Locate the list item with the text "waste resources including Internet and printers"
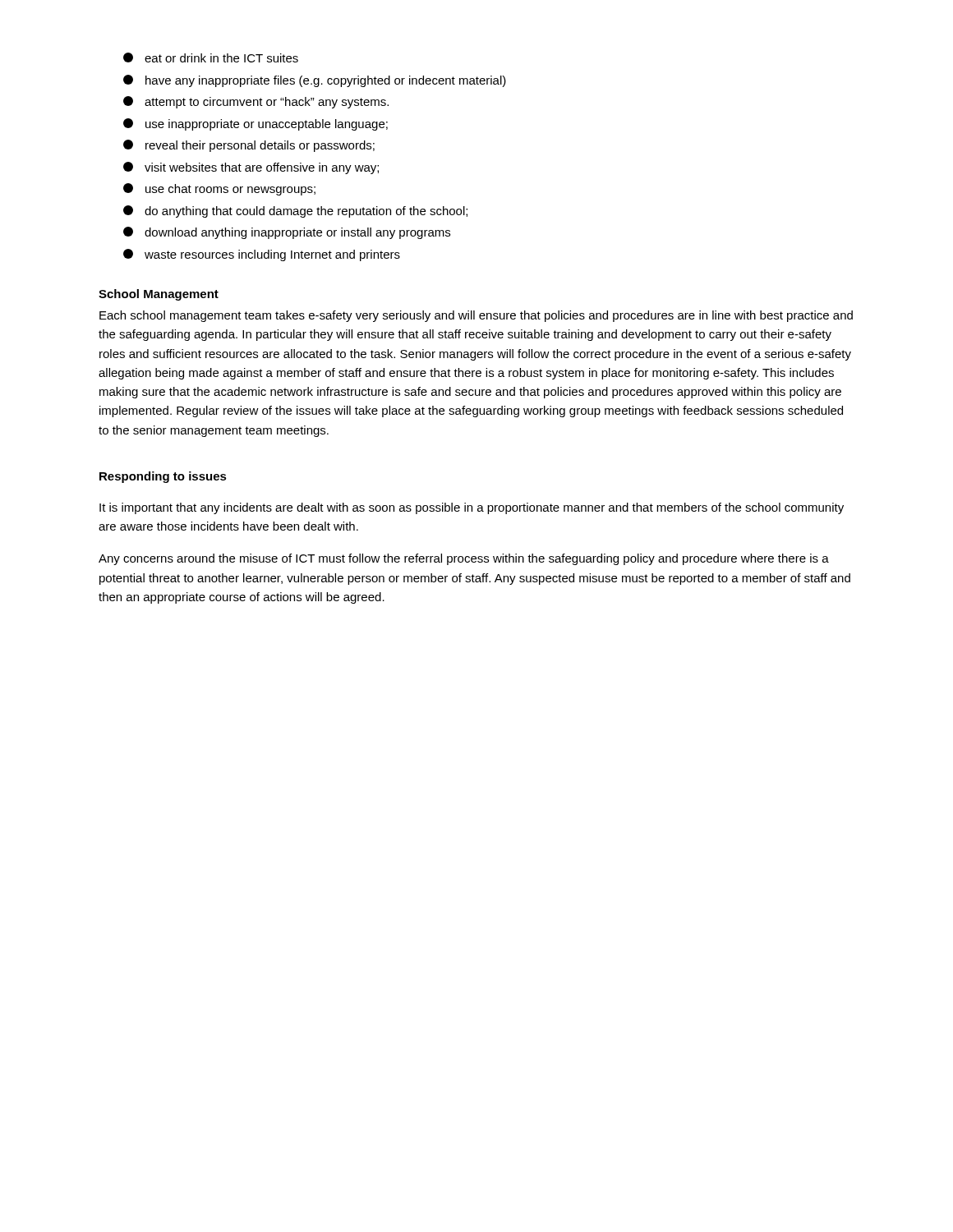This screenshot has height=1232, width=953. pos(262,255)
